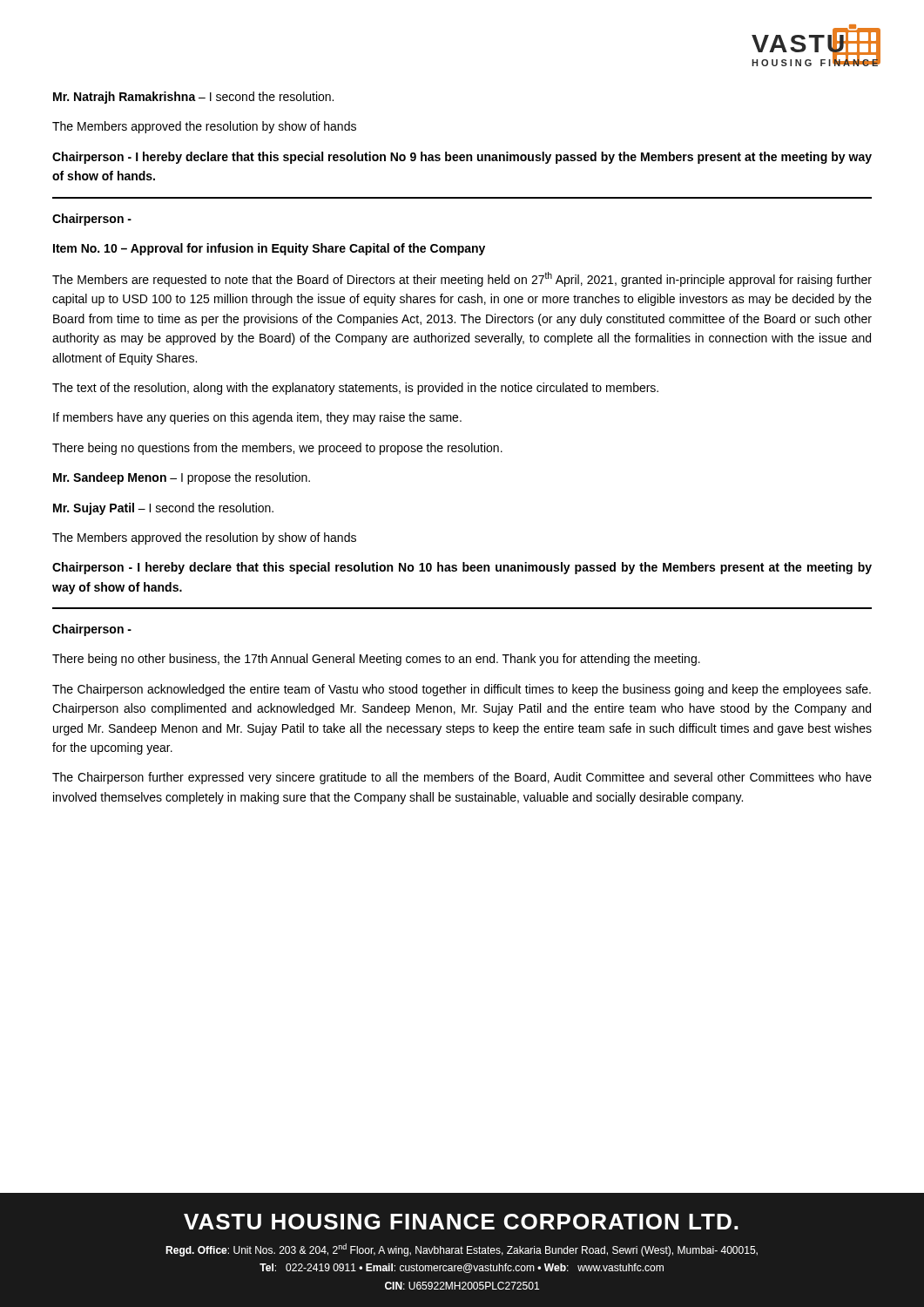This screenshot has height=1307, width=924.
Task: Find the text block that says "Mr. Sandeep Menon – I propose"
Action: [x=182, y=478]
